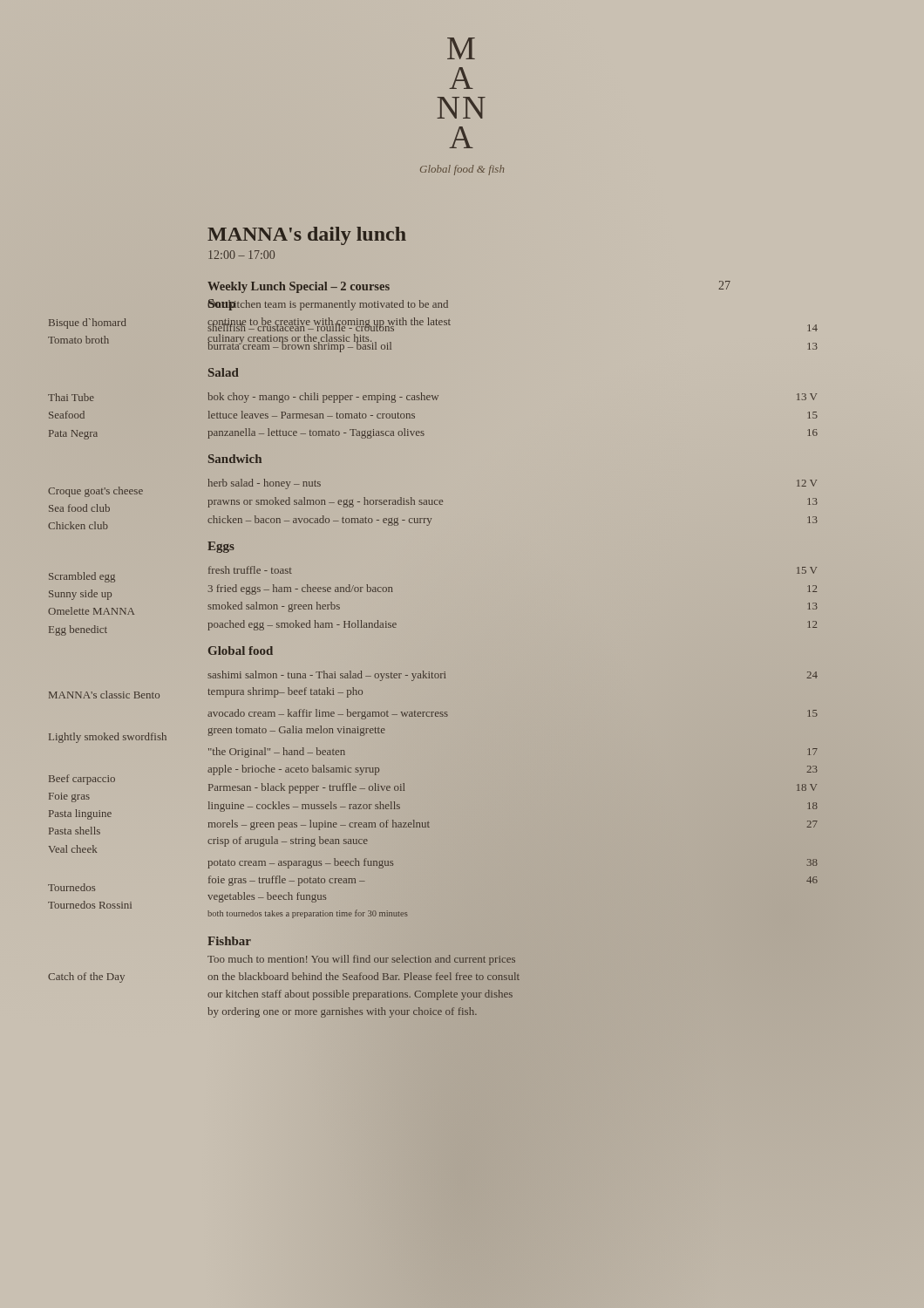924x1308 pixels.
Task: Click the passage that begins "Too much to mention! You will find our"
Action: [364, 985]
